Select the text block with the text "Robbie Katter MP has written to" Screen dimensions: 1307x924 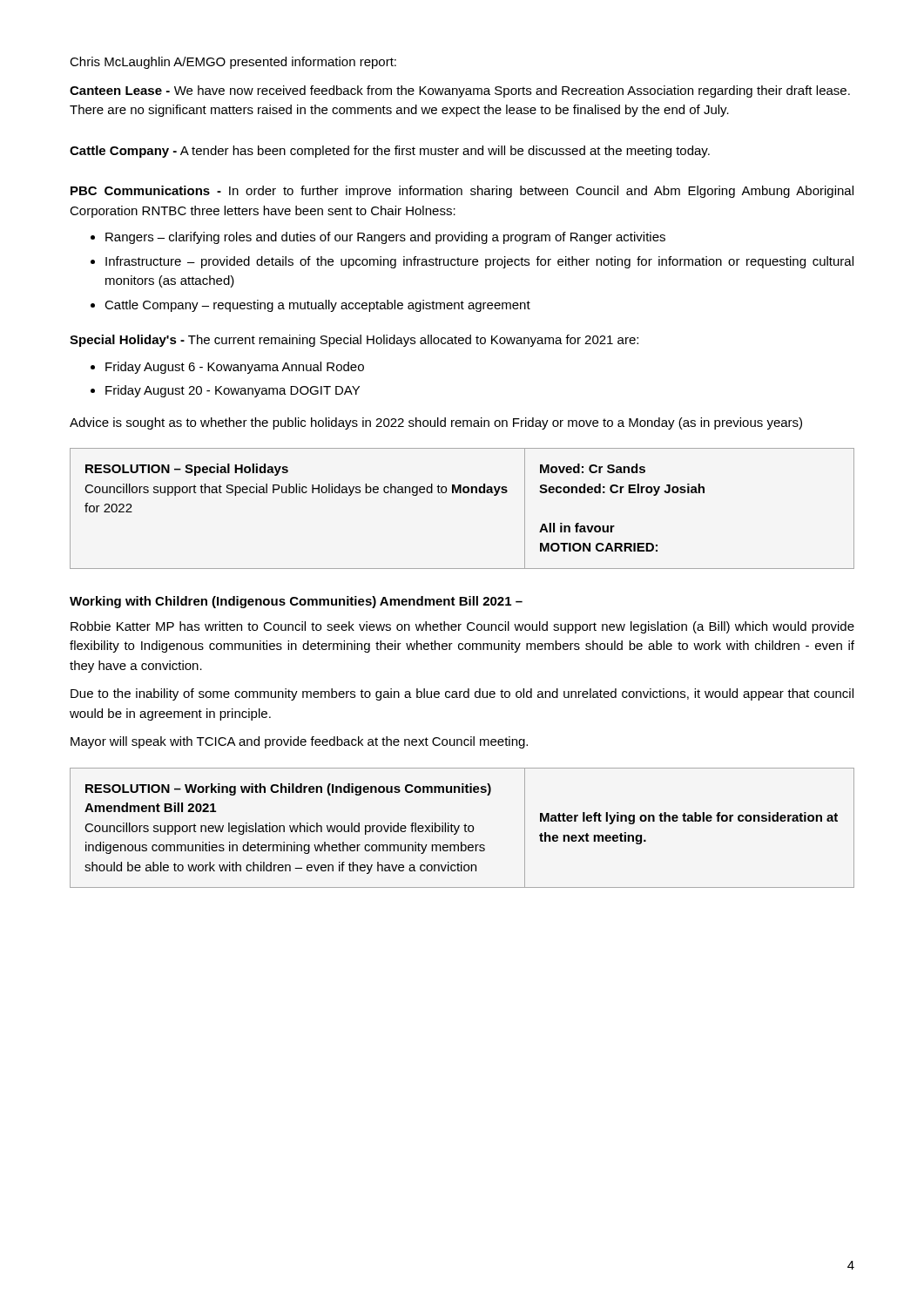click(x=462, y=645)
